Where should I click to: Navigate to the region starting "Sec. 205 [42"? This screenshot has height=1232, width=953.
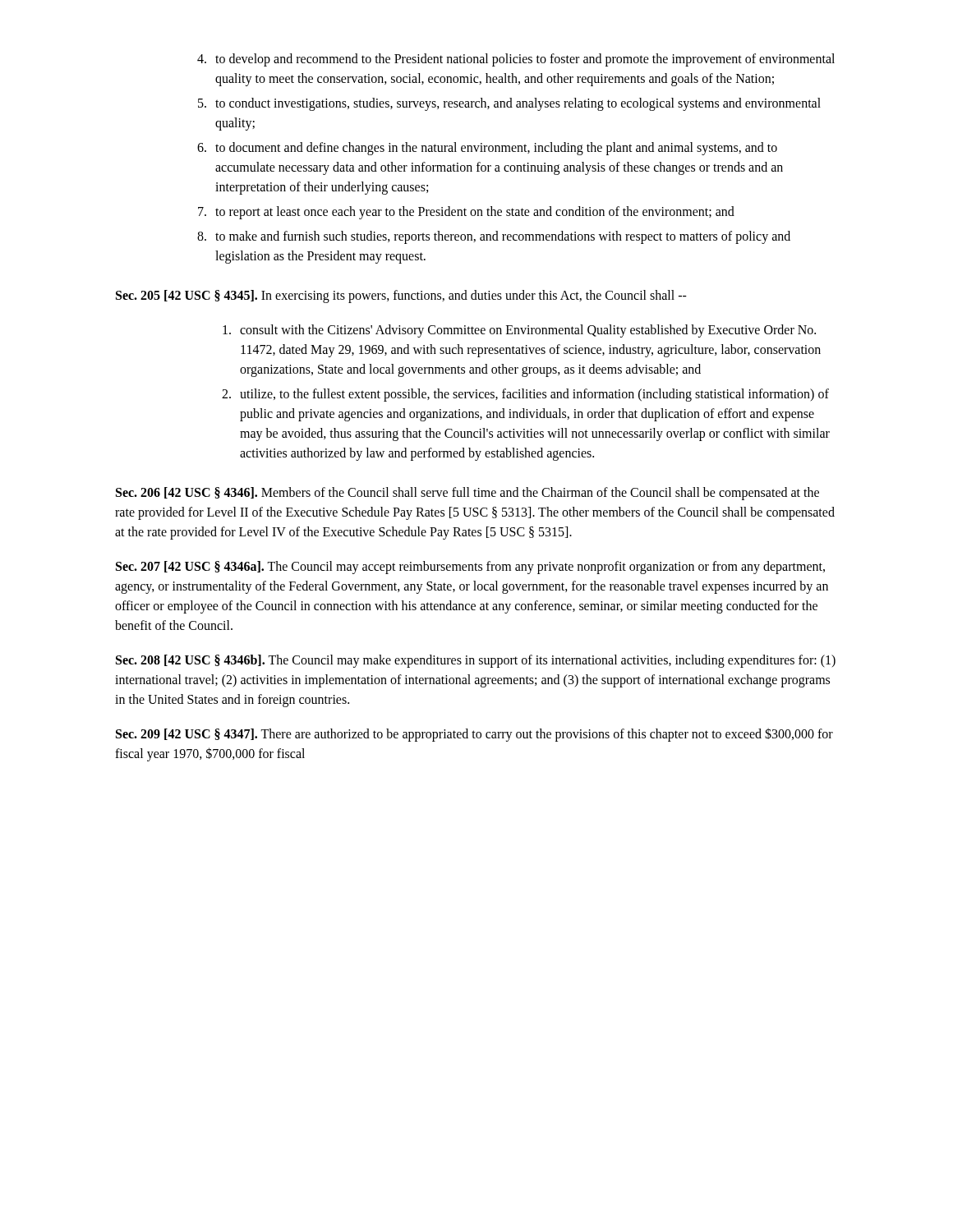401,295
